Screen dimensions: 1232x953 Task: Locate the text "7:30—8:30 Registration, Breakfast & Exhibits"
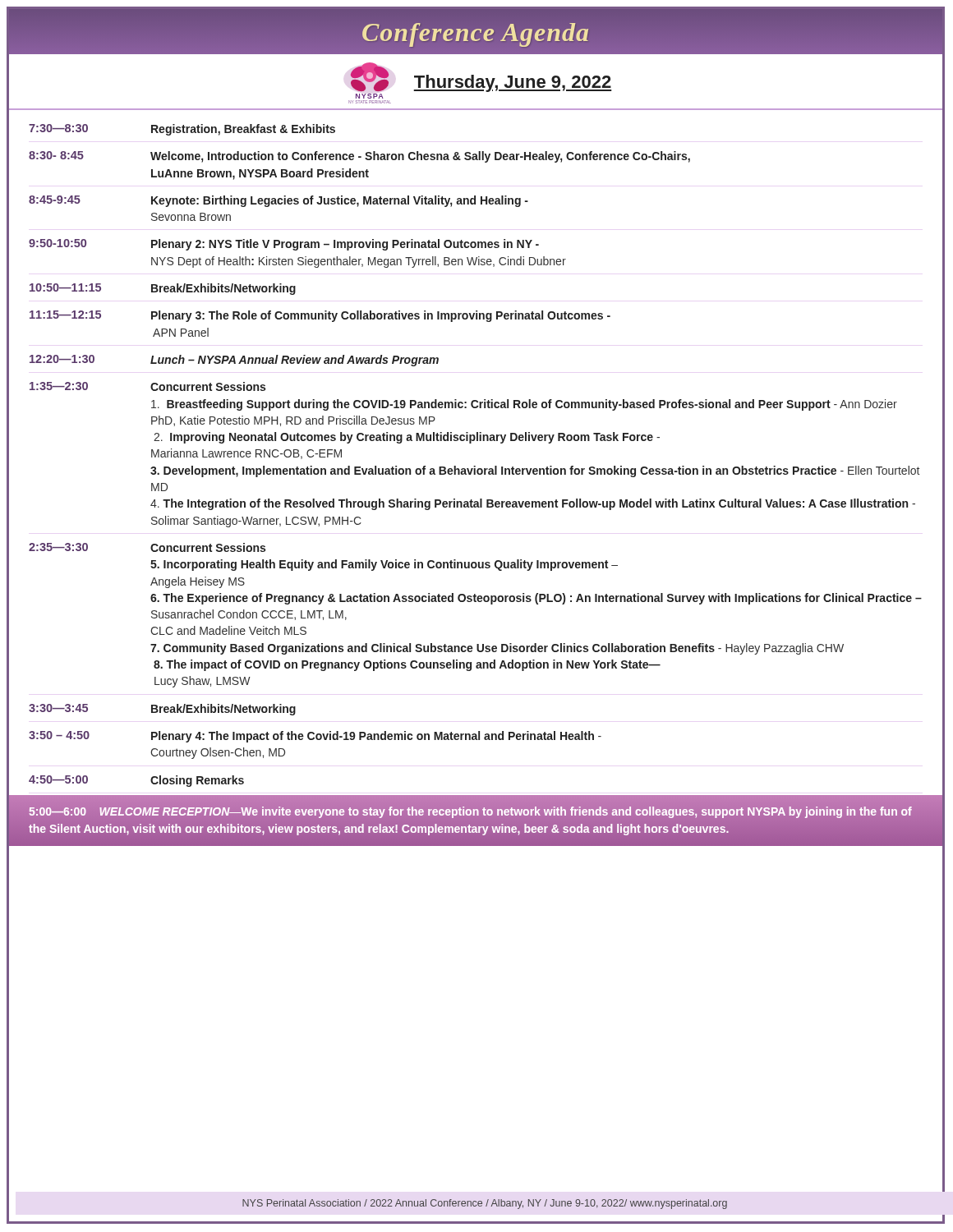tap(182, 130)
